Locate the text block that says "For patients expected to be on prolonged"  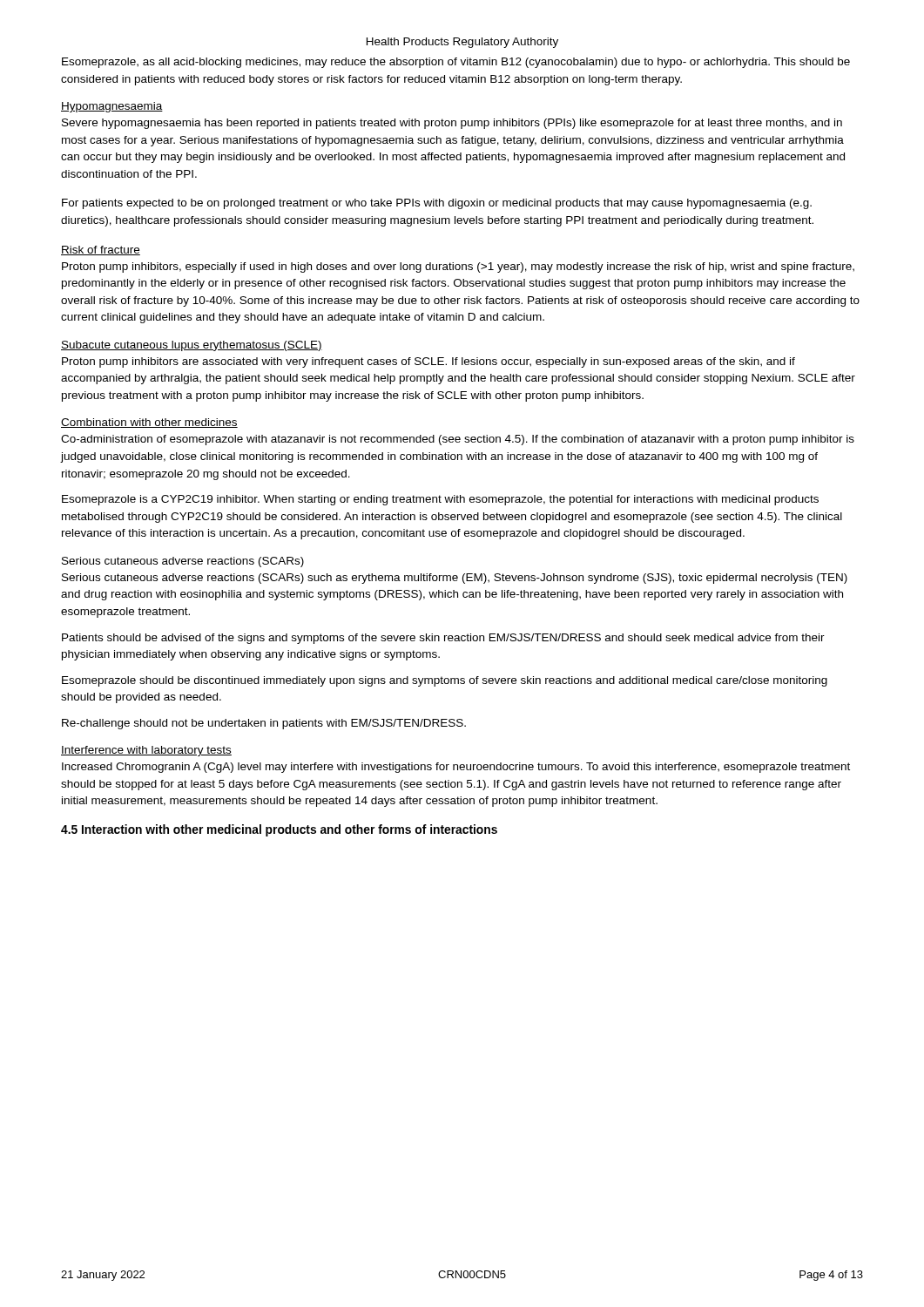(x=438, y=211)
